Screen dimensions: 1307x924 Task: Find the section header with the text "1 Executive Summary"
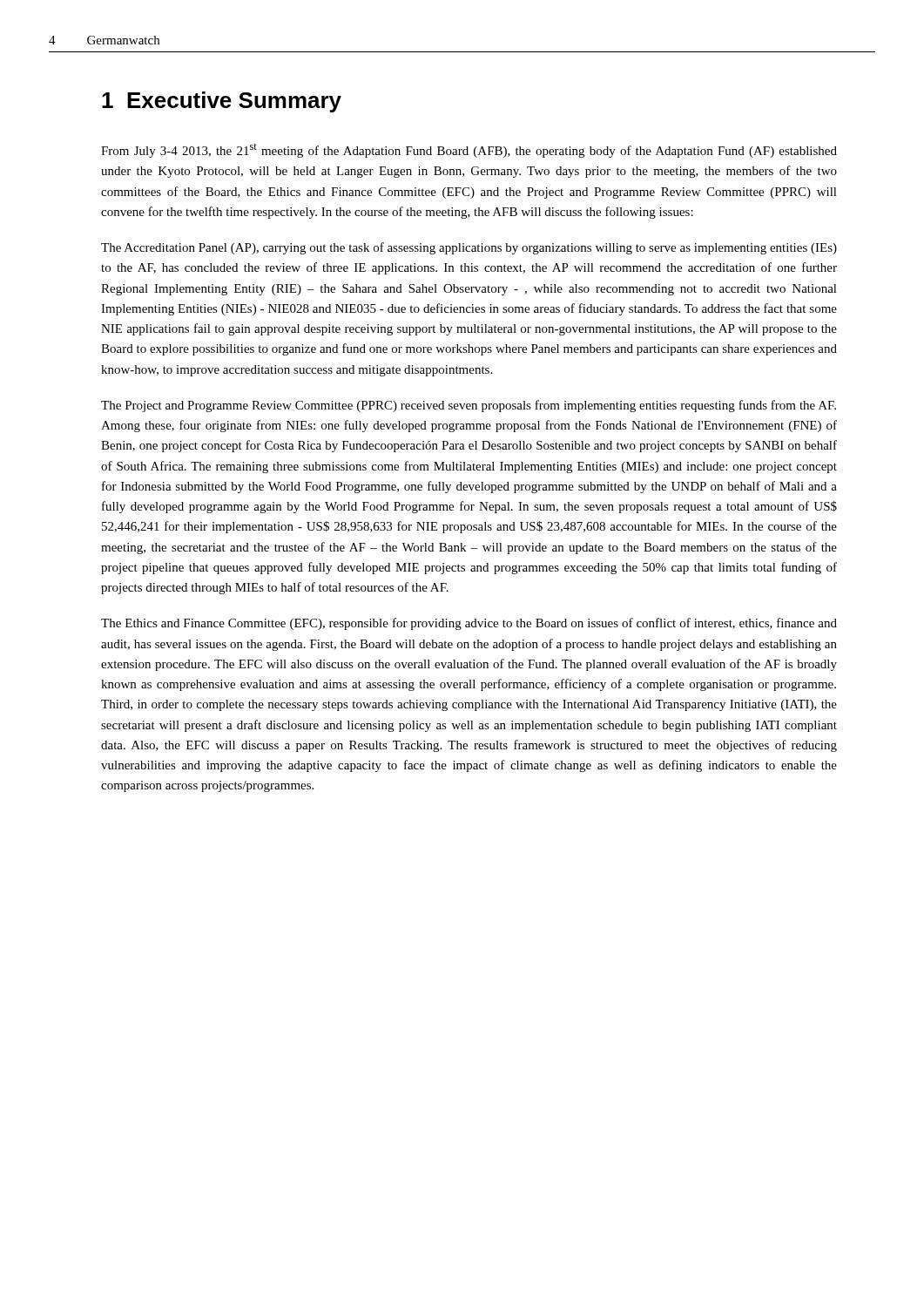[x=221, y=100]
